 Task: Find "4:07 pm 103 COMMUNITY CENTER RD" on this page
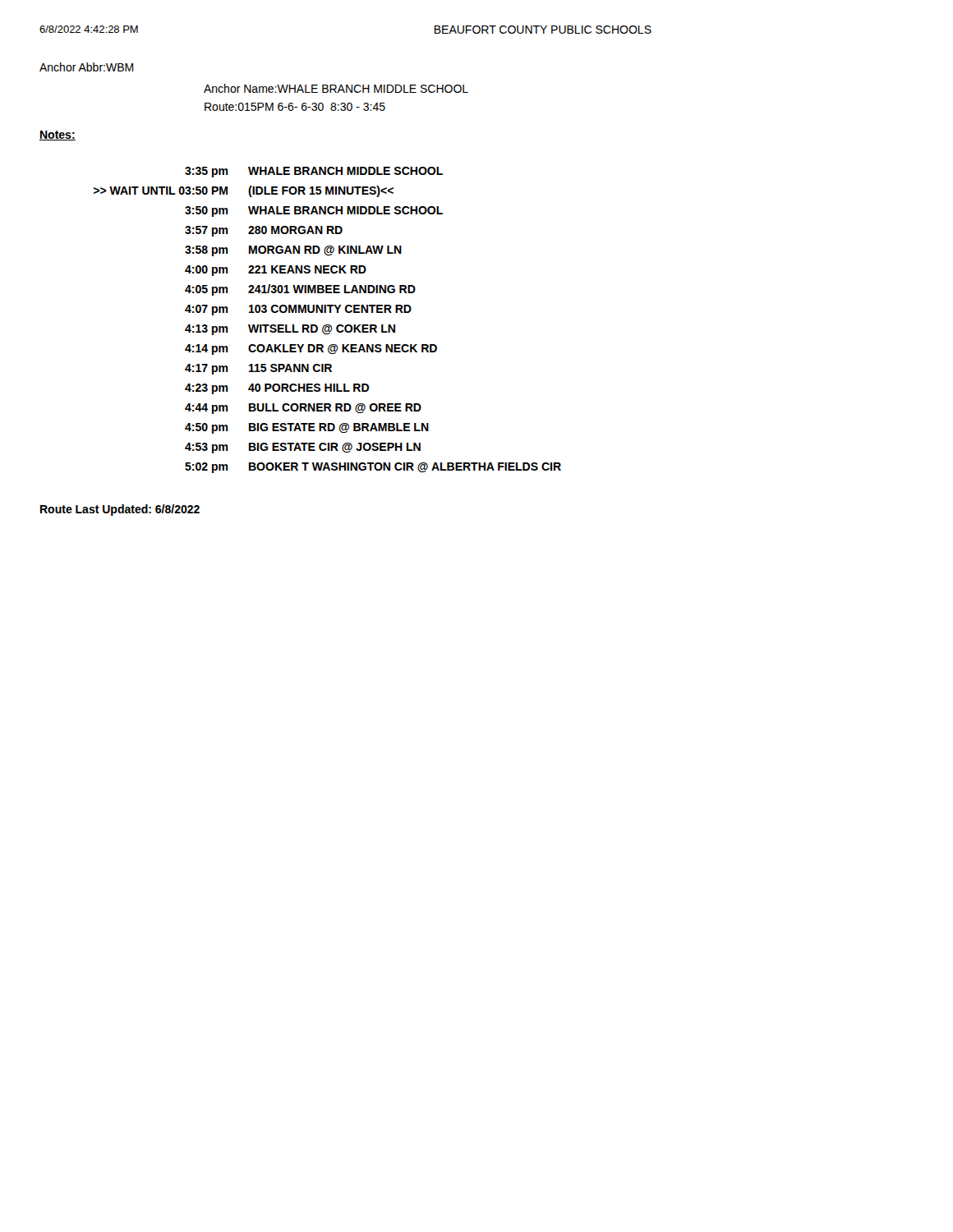pyautogui.click(x=225, y=309)
